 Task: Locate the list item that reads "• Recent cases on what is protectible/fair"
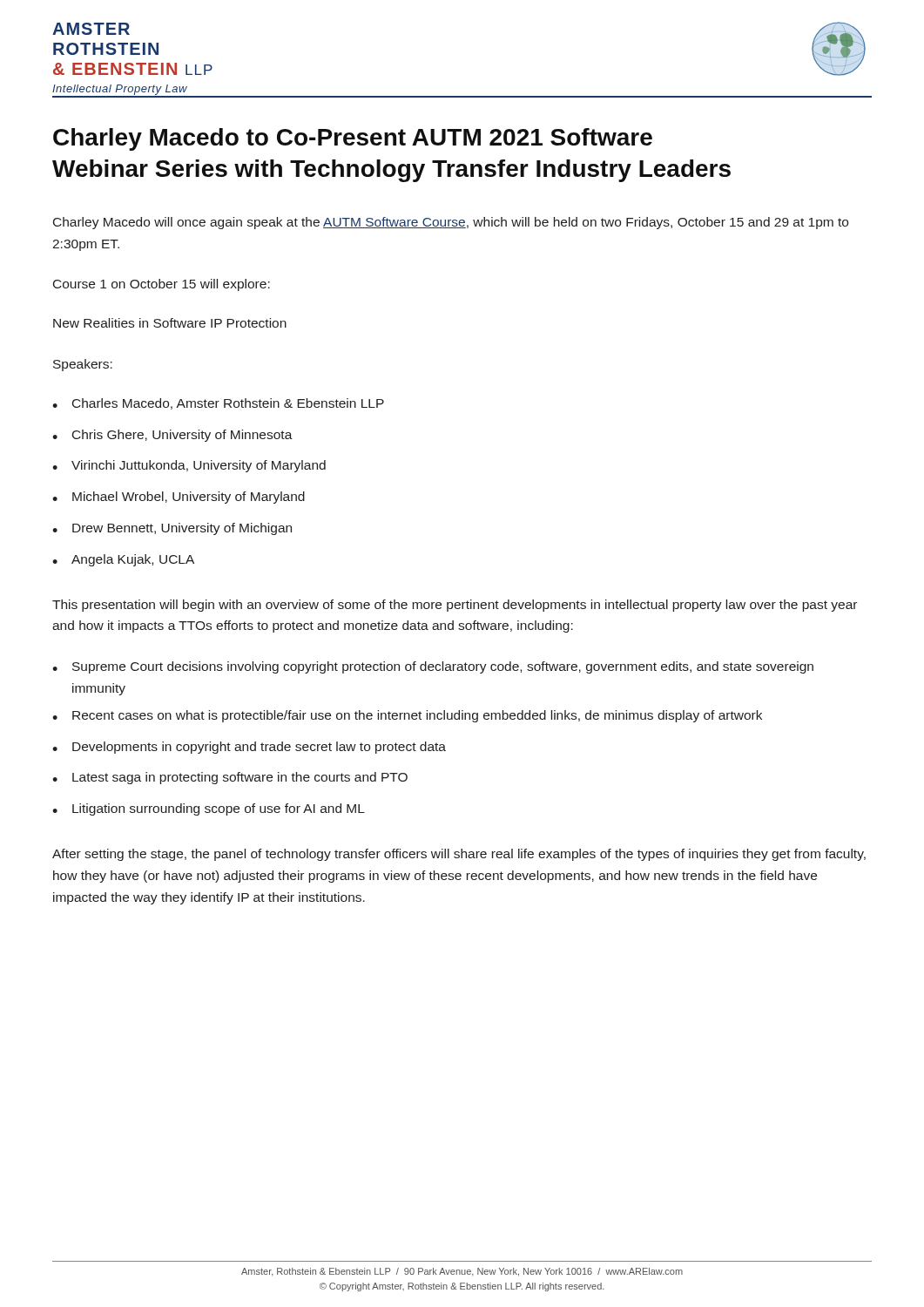coord(462,718)
